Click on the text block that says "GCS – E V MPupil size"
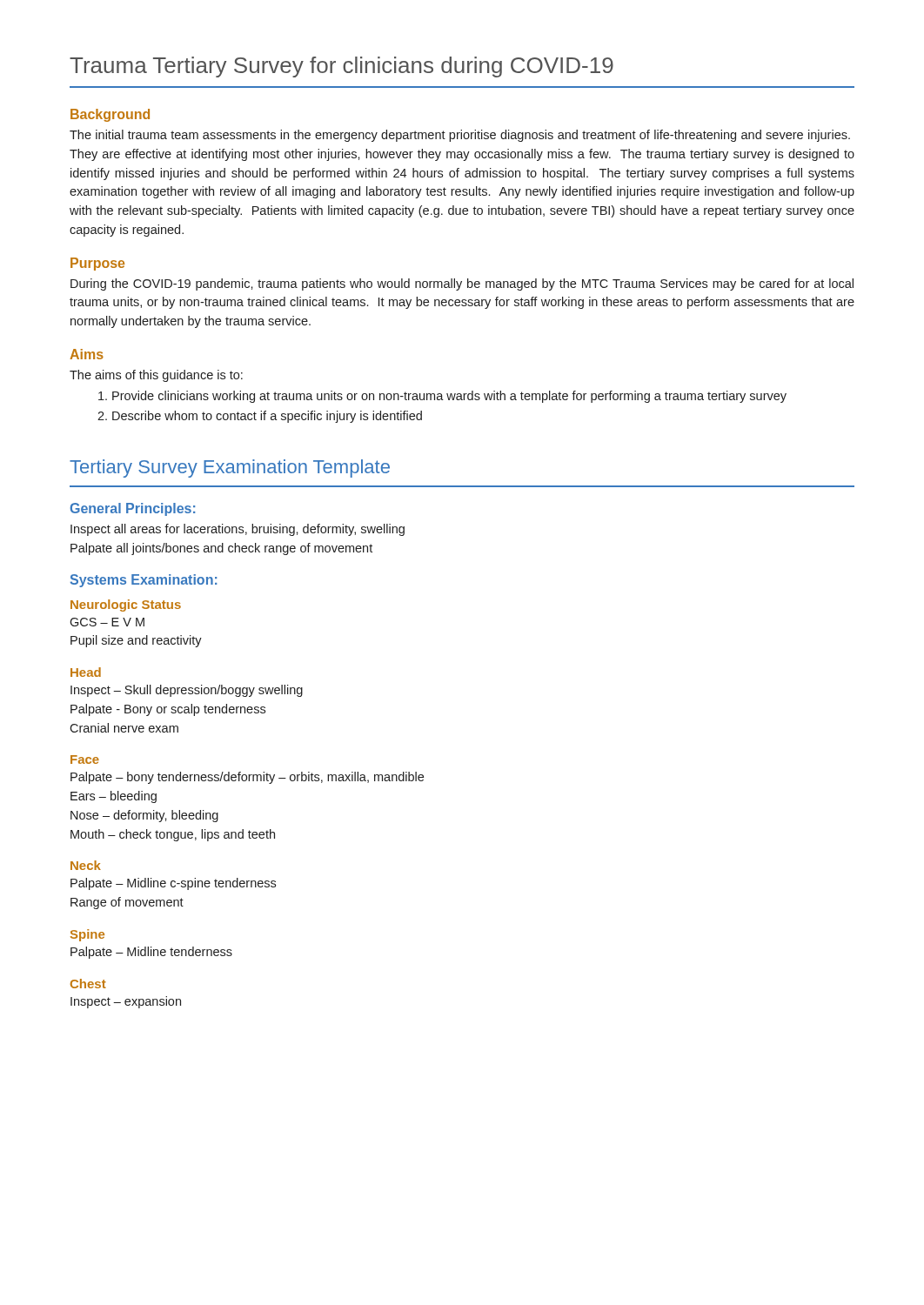 (107, 622)
